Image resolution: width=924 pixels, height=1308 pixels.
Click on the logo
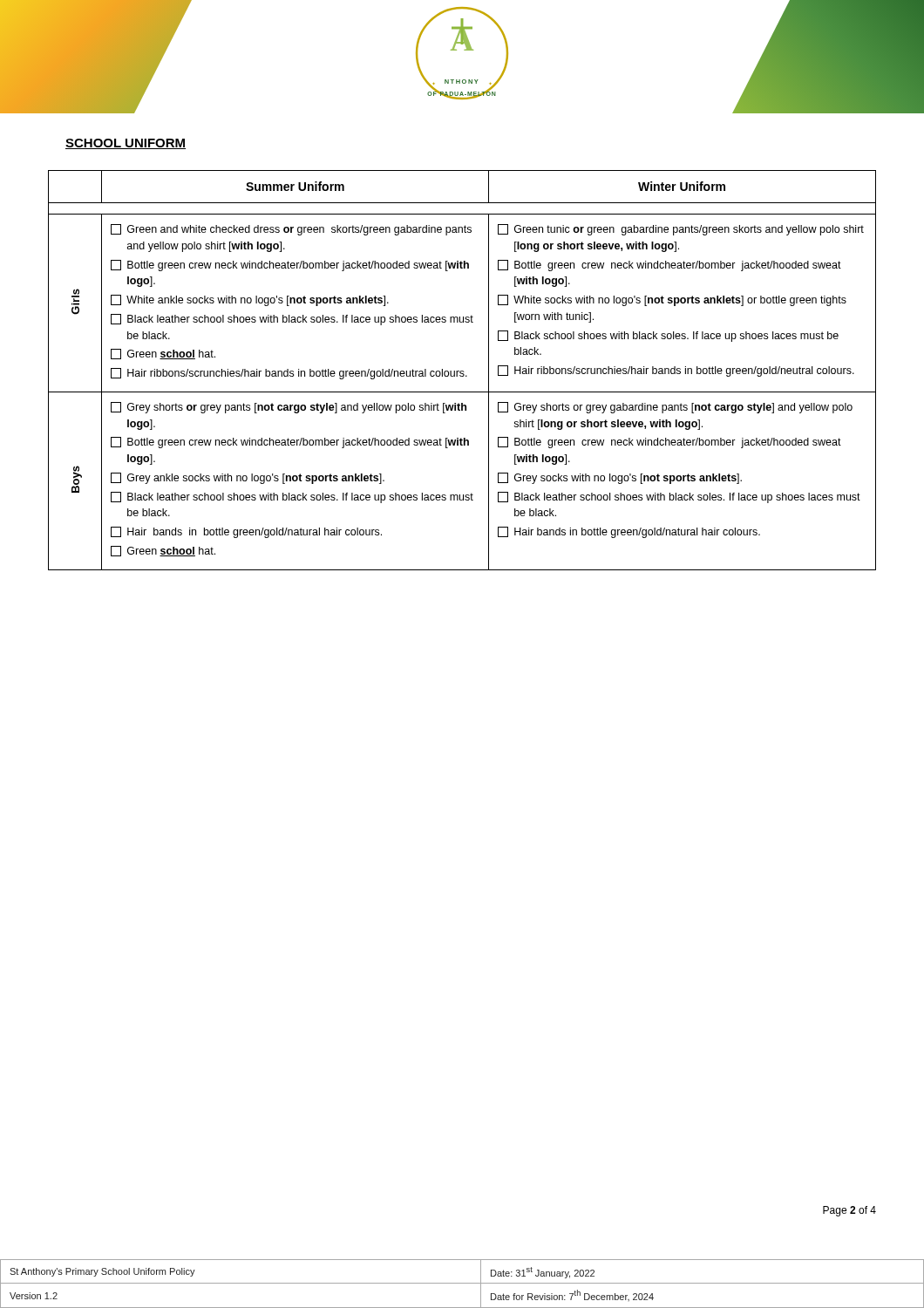click(x=462, y=57)
